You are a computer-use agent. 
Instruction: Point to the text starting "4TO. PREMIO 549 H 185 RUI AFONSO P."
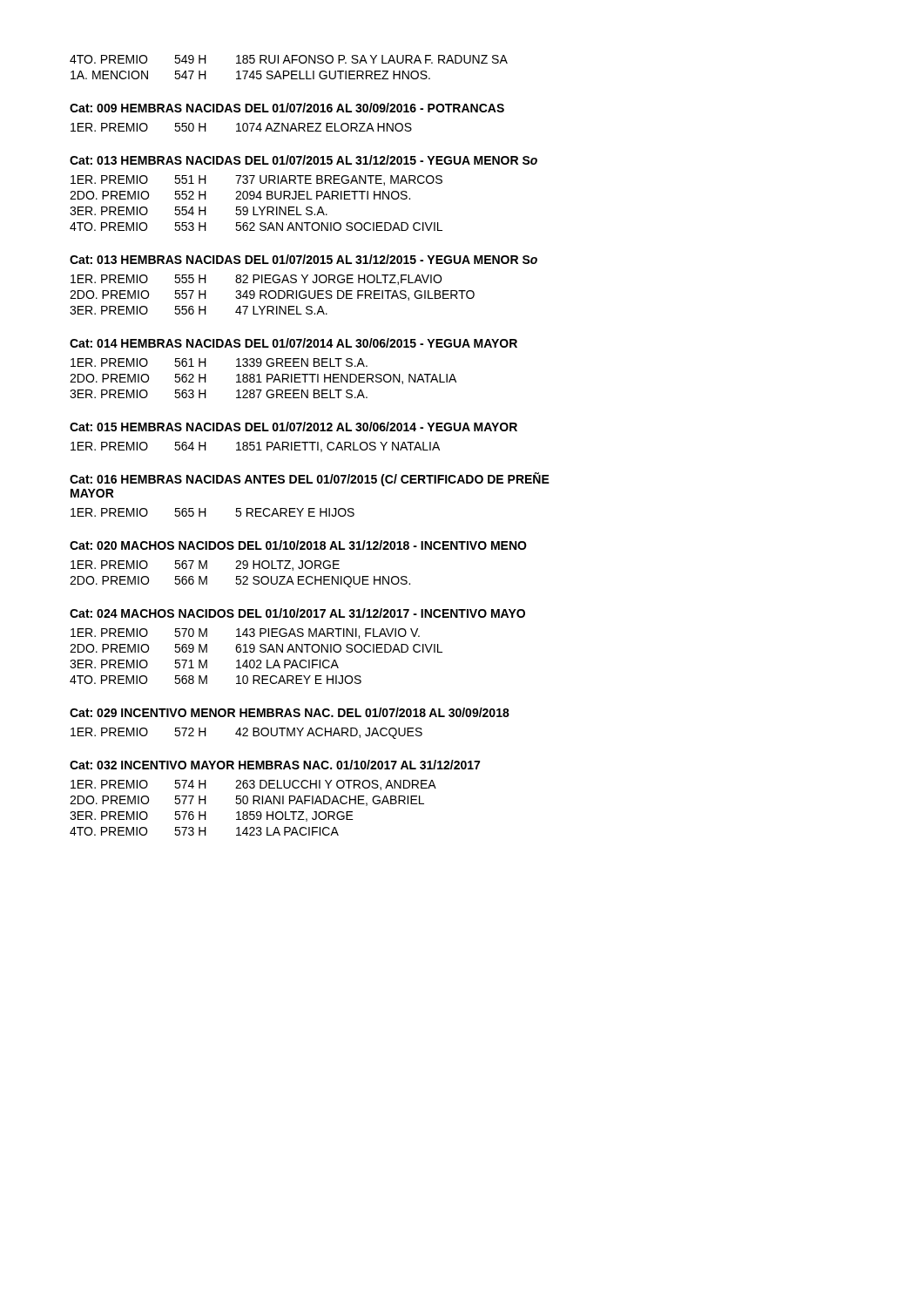tap(289, 59)
